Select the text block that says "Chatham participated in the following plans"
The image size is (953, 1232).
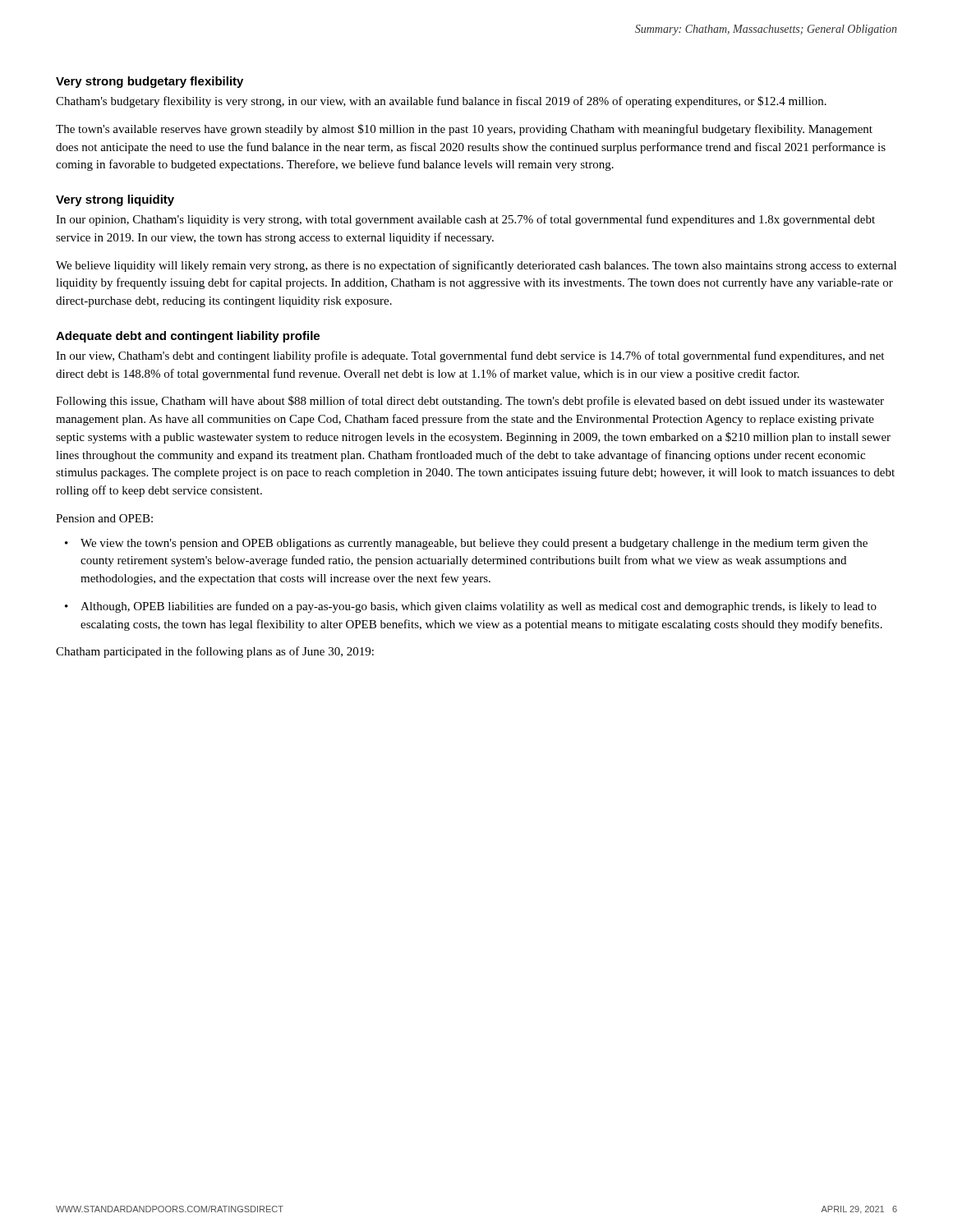pyautogui.click(x=215, y=652)
